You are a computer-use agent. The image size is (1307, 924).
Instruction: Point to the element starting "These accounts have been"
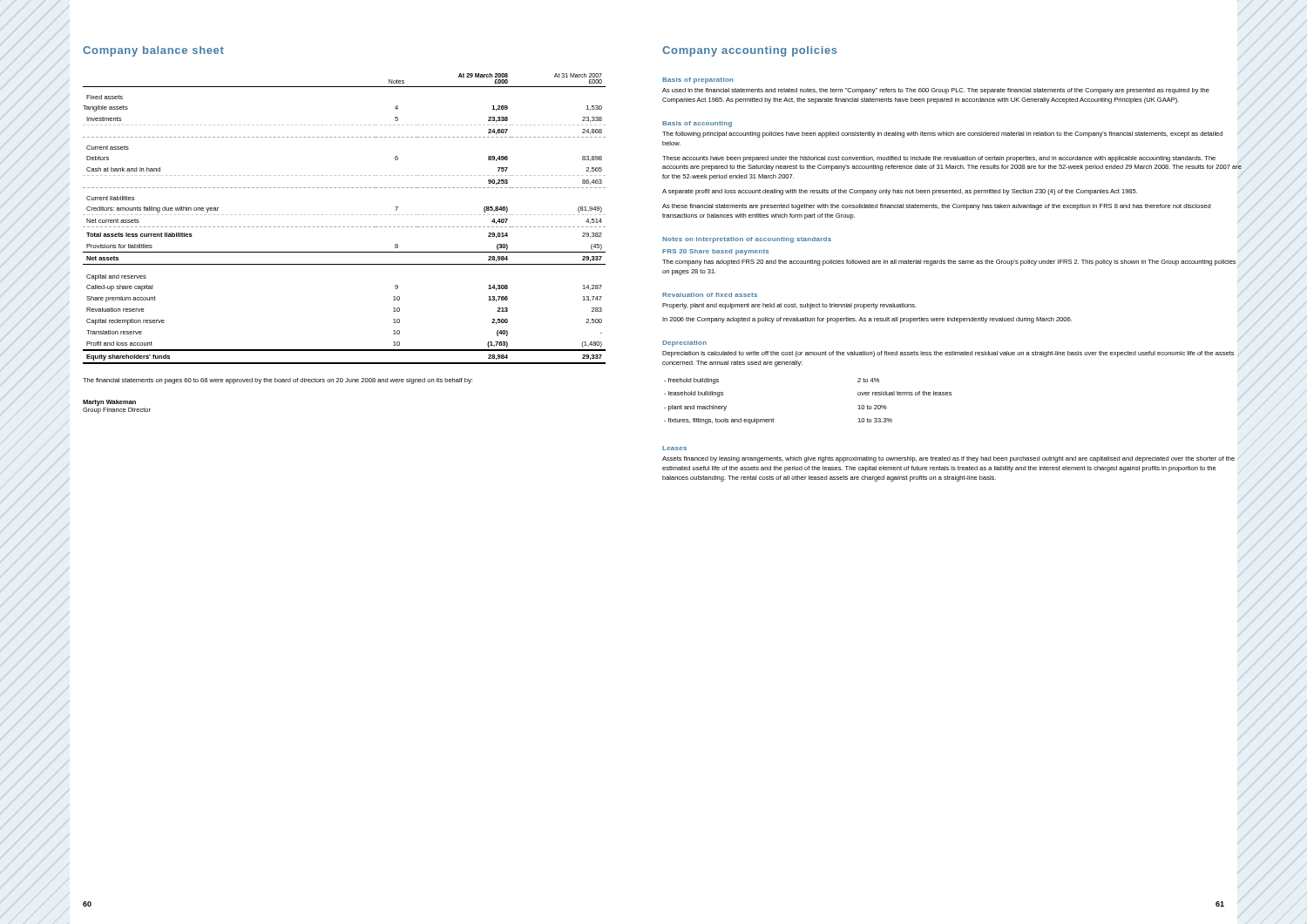coord(952,167)
